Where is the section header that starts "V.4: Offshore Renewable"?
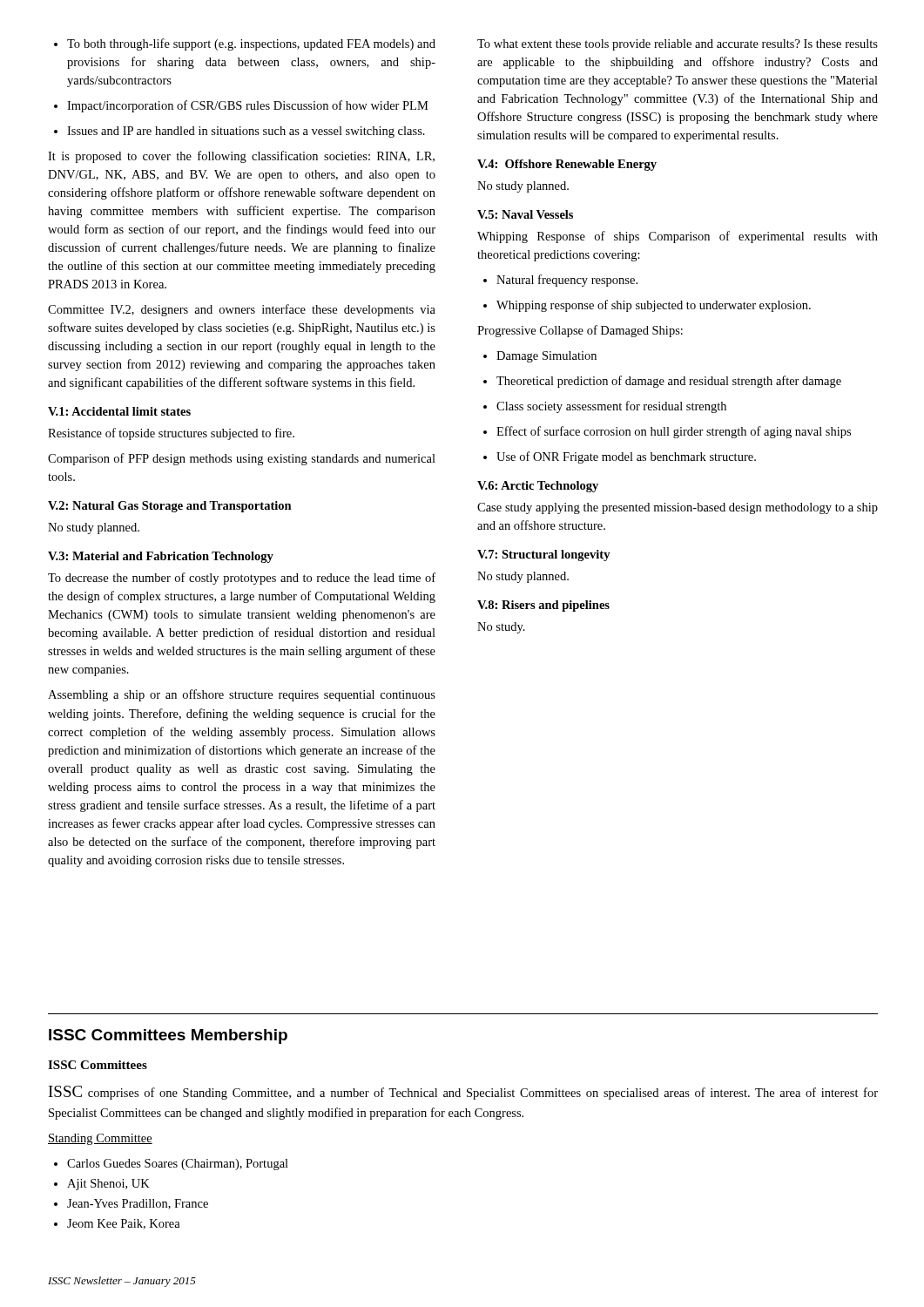 (x=567, y=165)
